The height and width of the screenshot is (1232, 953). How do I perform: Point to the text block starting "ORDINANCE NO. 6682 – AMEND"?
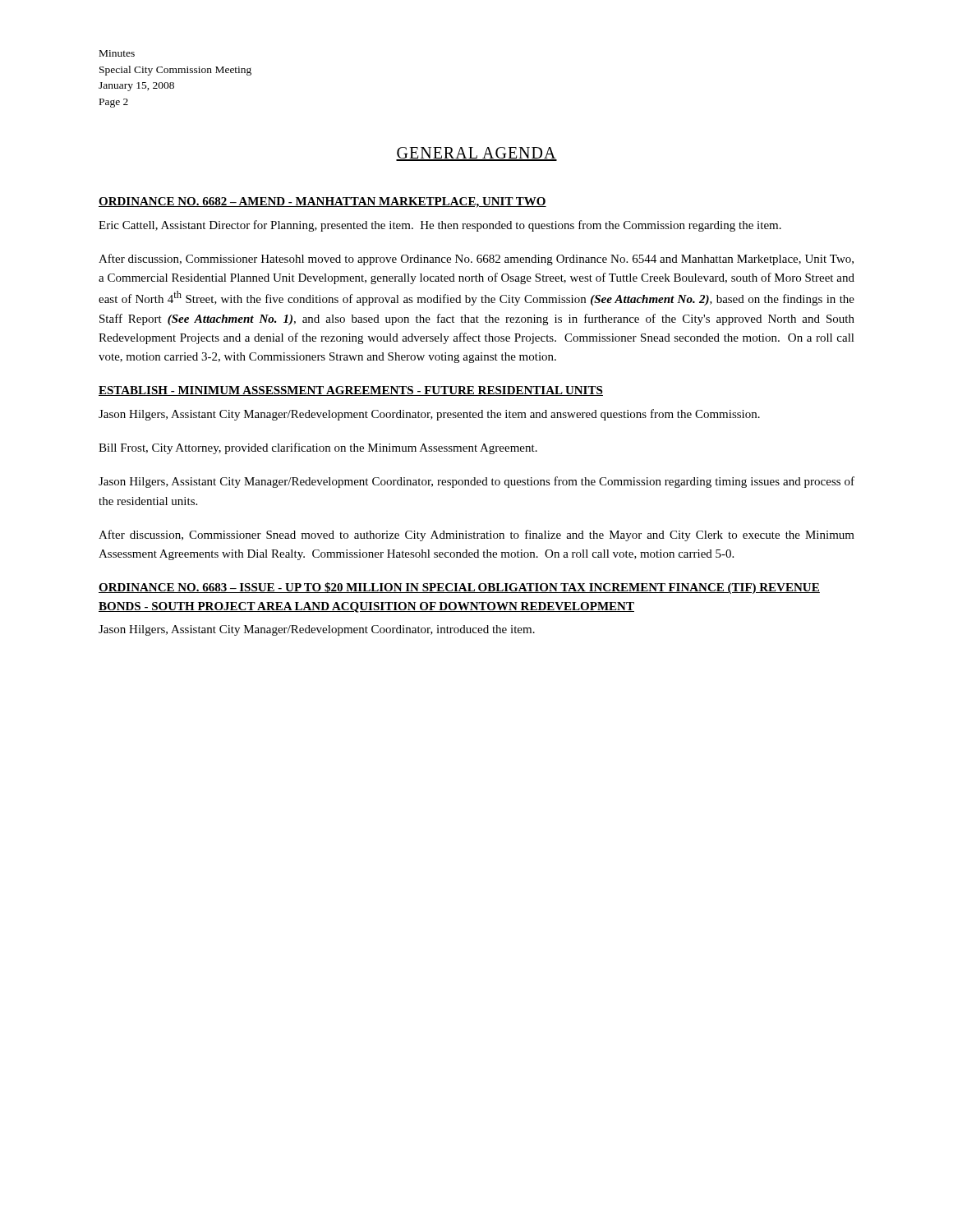pos(322,201)
